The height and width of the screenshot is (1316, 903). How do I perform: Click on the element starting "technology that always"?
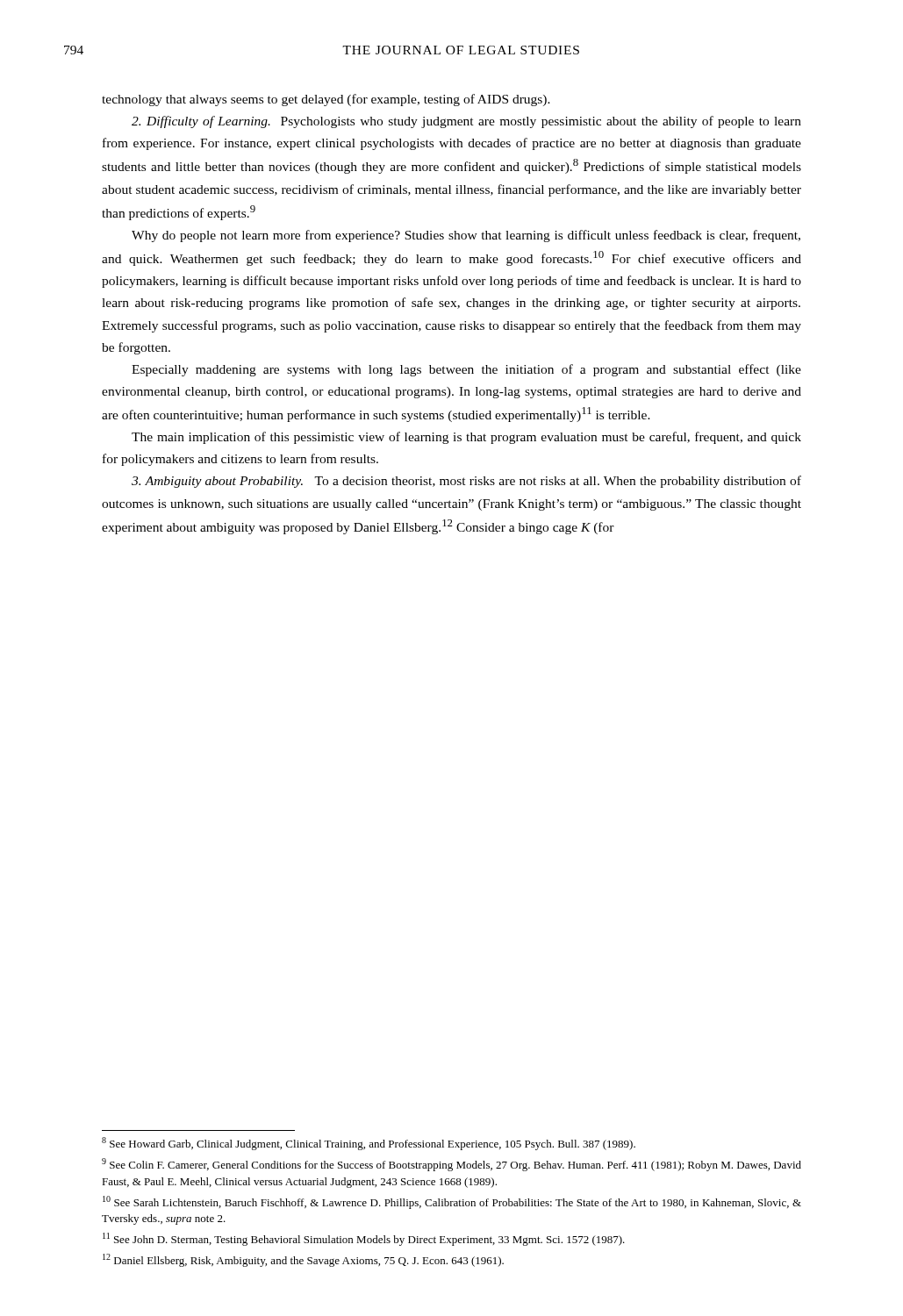tap(452, 99)
